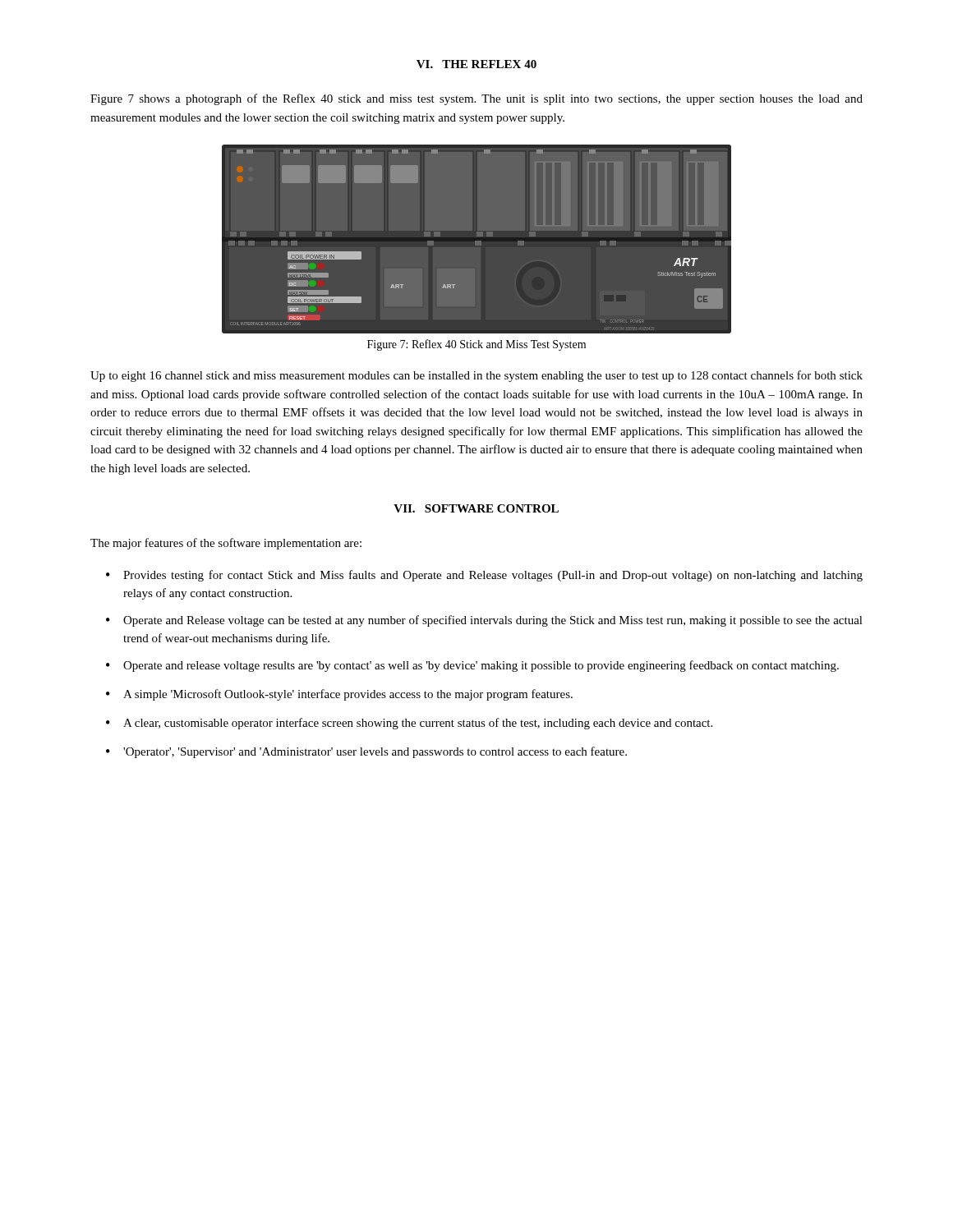This screenshot has height=1232, width=953.
Task: Locate the text "VI. THE REFLEX 40"
Action: pos(476,64)
